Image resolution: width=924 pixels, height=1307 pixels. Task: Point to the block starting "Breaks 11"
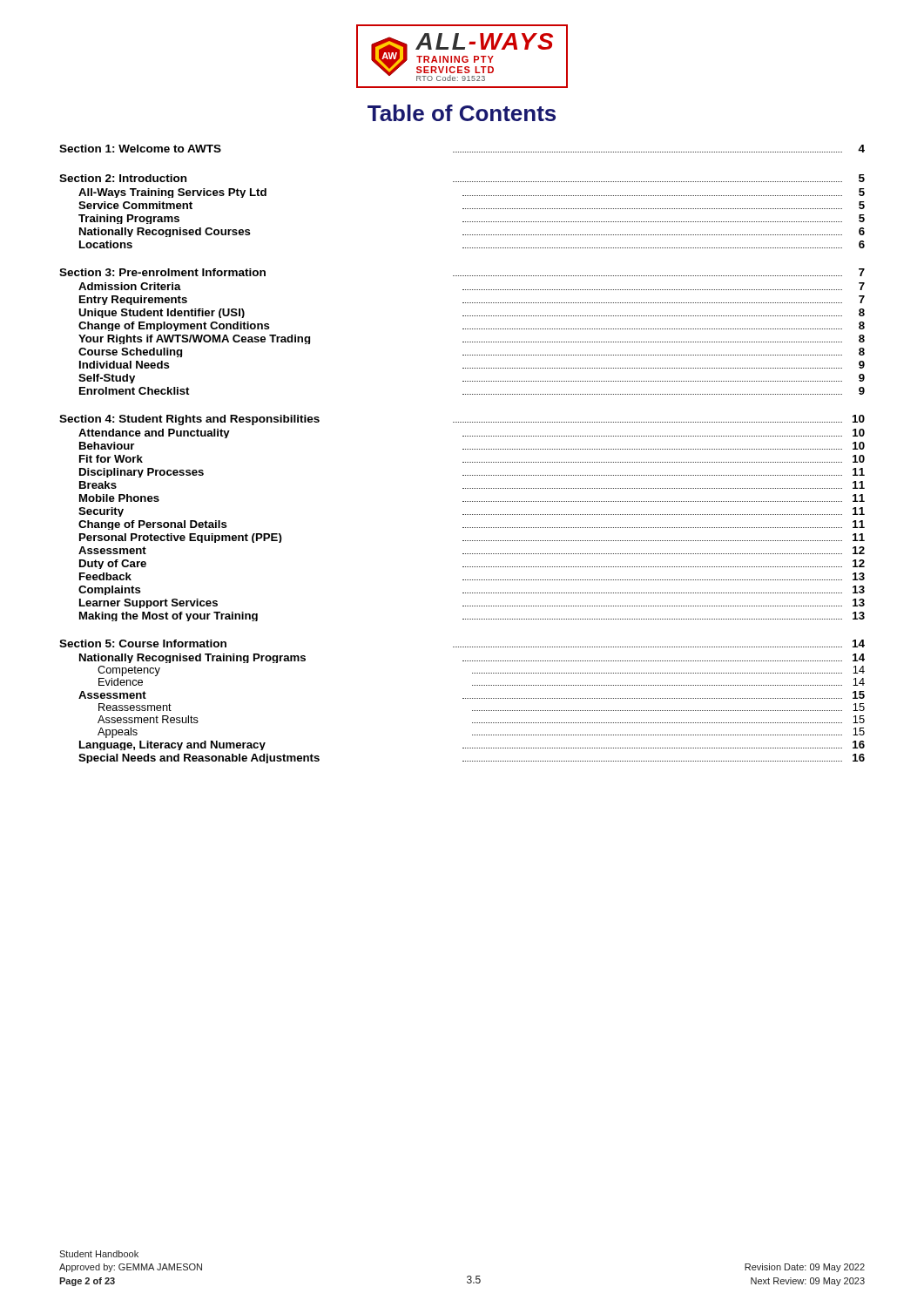472,485
